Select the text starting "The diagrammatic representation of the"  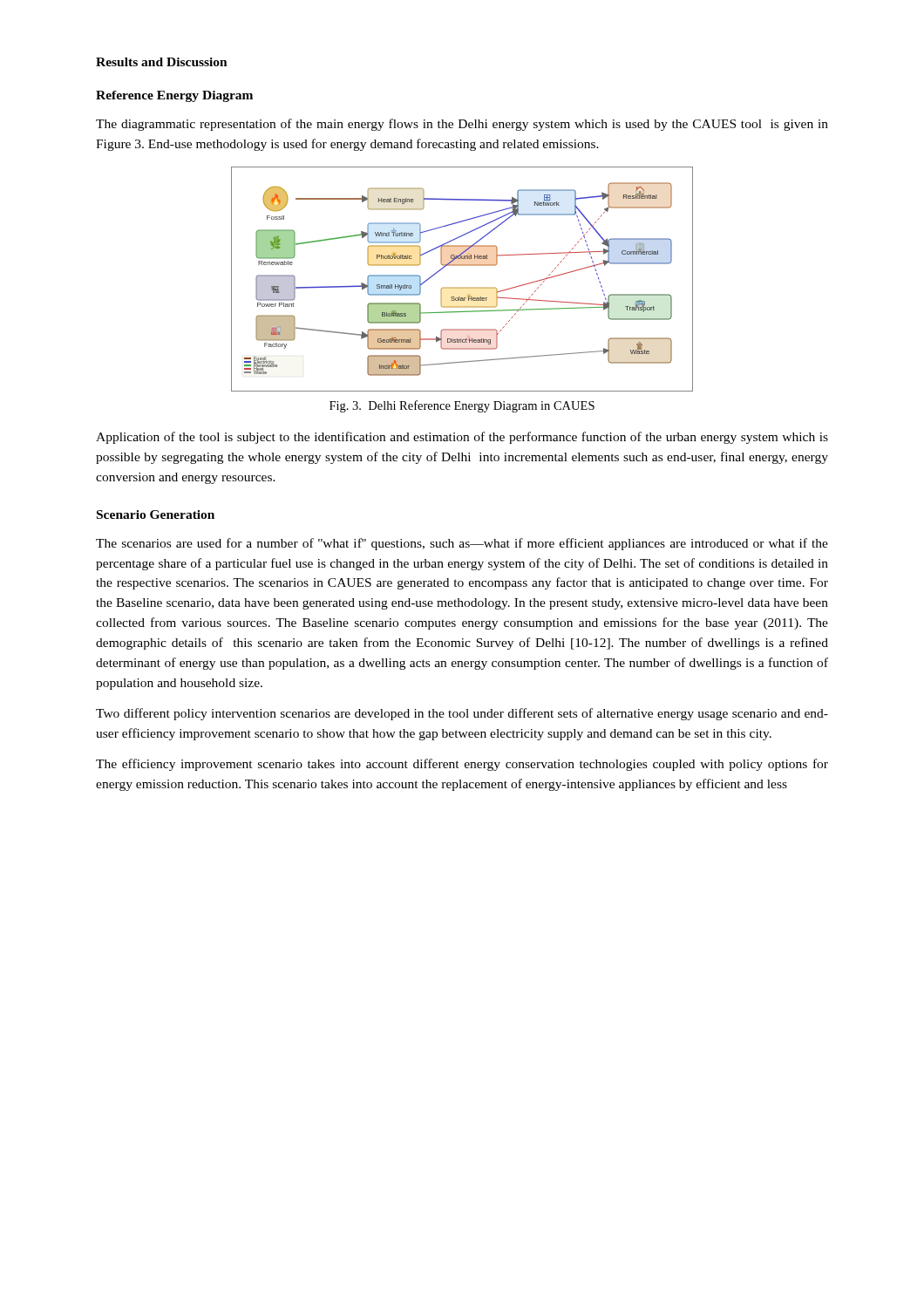(x=462, y=133)
